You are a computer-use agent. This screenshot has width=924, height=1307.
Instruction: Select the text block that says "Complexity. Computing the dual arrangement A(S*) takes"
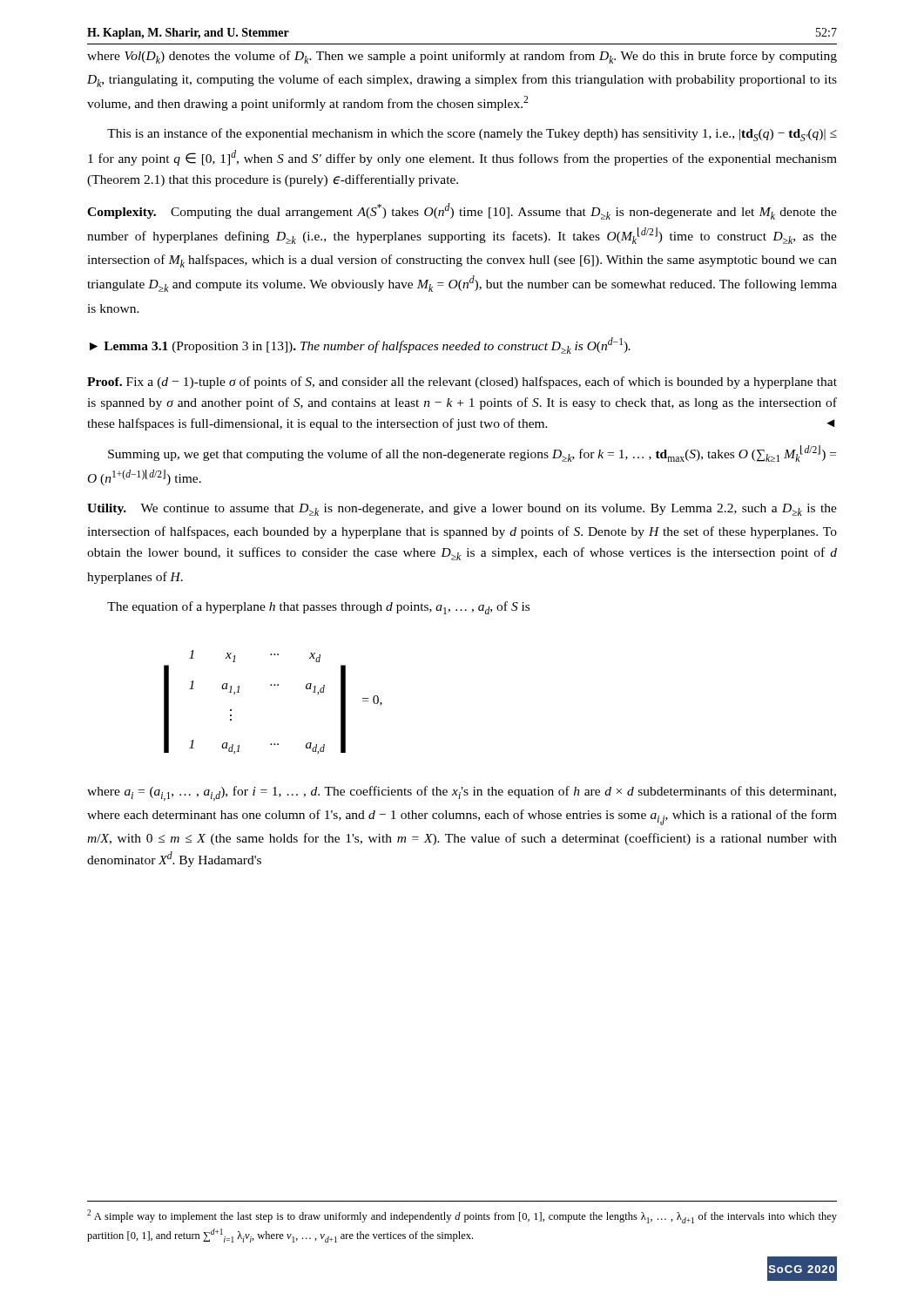tap(462, 259)
